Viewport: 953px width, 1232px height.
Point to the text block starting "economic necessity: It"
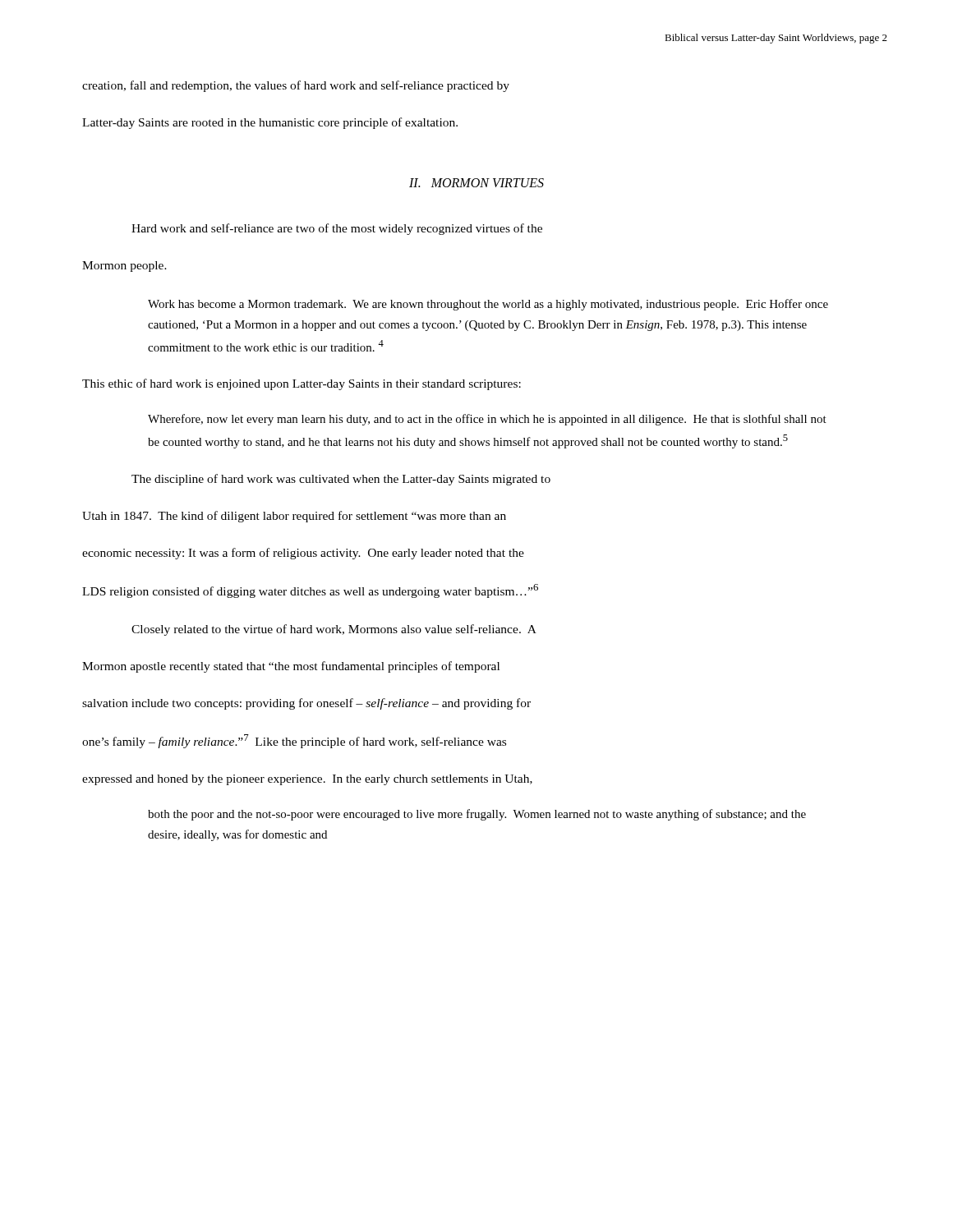tap(303, 552)
